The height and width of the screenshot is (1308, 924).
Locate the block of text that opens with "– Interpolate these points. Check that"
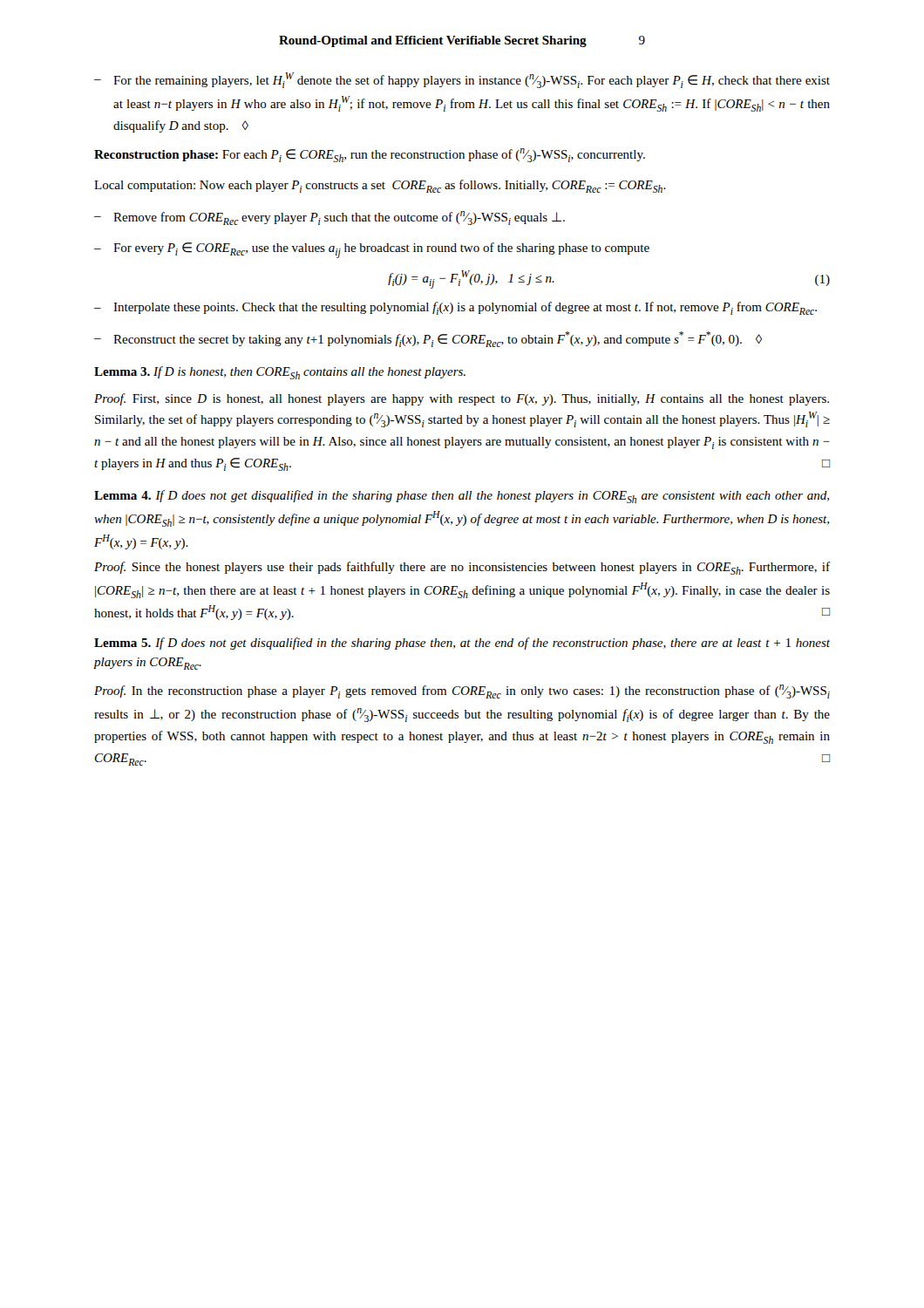click(x=462, y=309)
